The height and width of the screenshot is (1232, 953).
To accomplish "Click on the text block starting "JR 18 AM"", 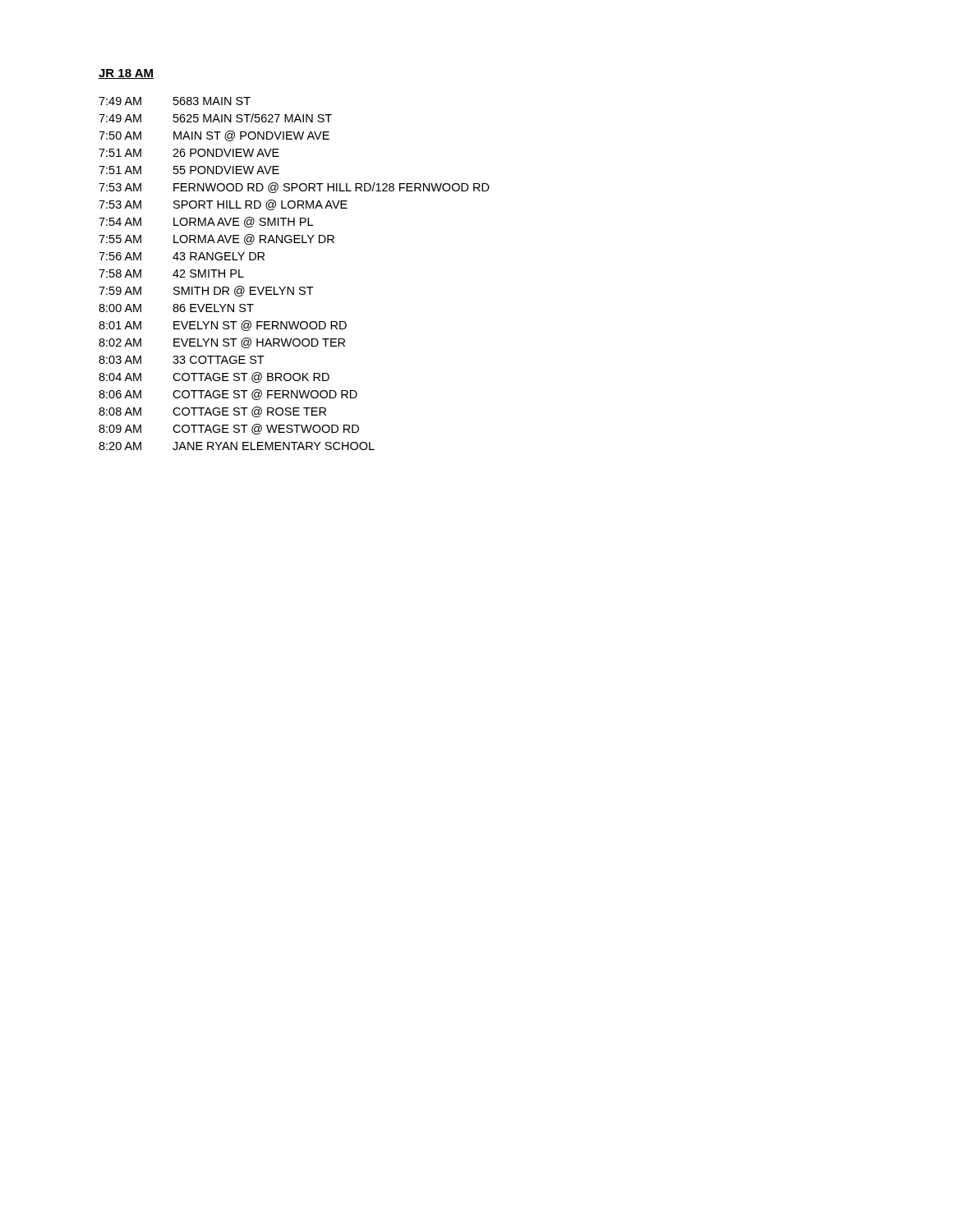I will (x=126, y=73).
